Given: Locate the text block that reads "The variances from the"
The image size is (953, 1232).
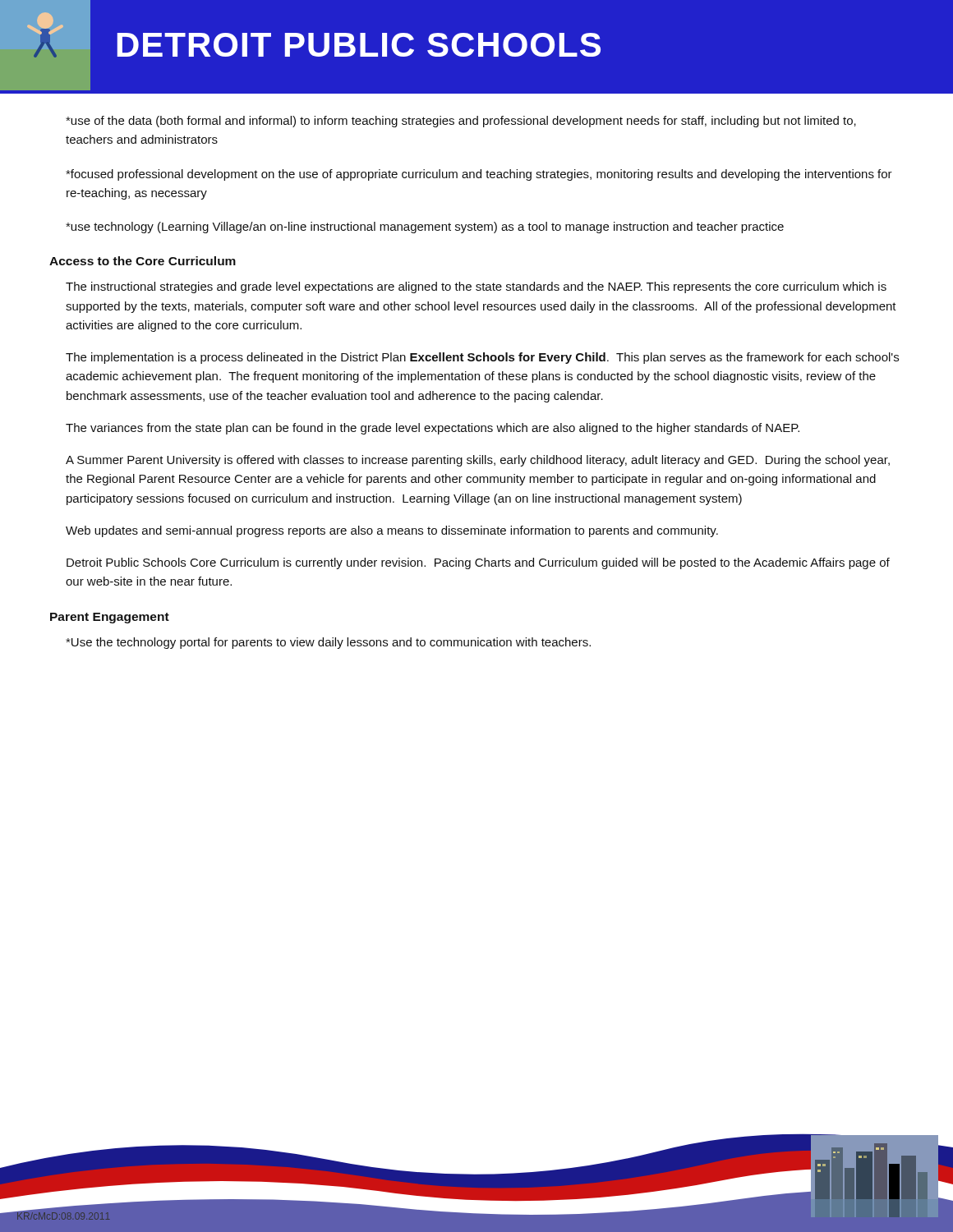Looking at the screenshot, I should (x=433, y=427).
